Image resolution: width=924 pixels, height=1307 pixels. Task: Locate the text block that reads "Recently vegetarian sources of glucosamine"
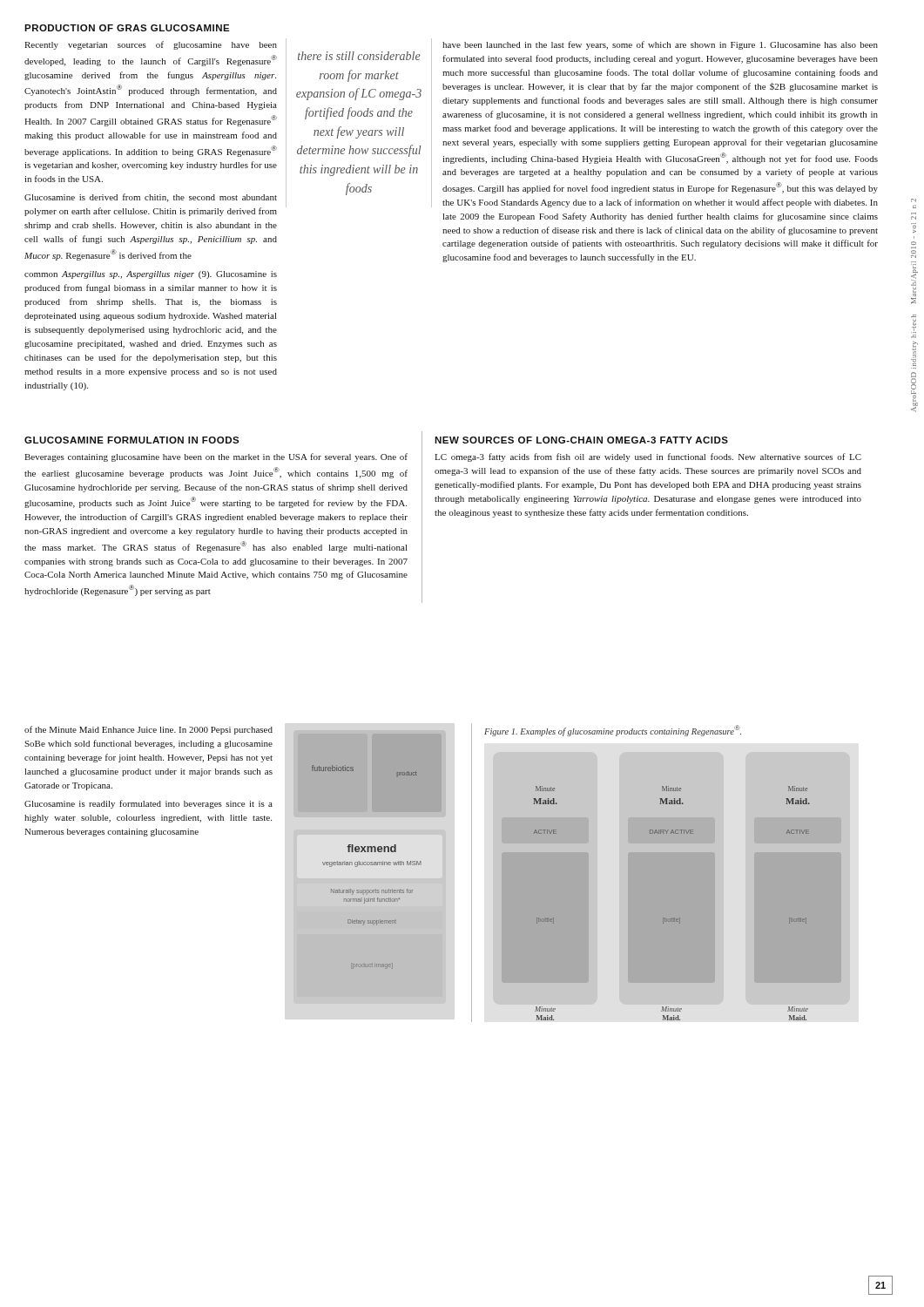[x=151, y=150]
